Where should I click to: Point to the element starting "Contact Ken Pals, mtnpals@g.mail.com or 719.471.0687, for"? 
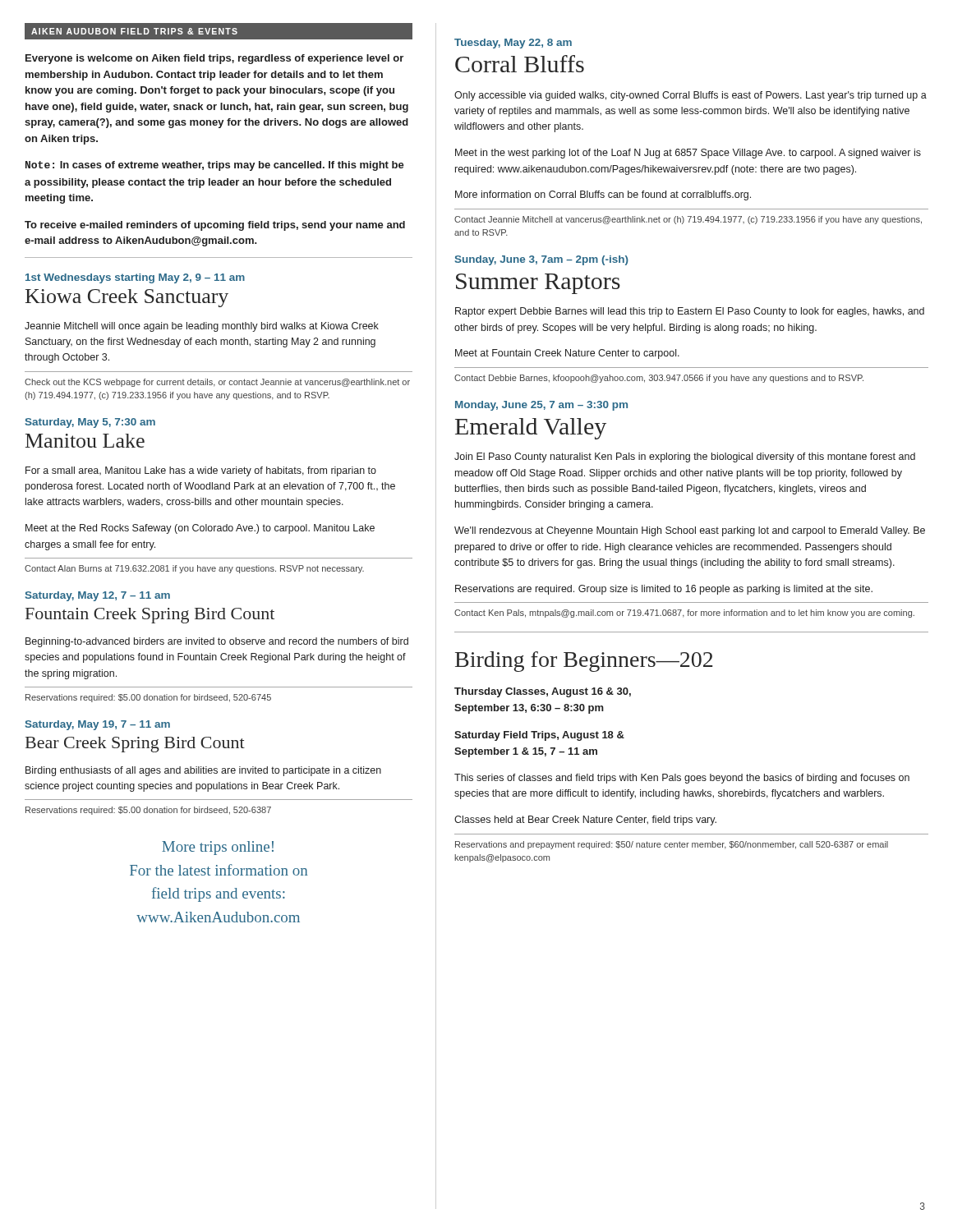tap(691, 611)
